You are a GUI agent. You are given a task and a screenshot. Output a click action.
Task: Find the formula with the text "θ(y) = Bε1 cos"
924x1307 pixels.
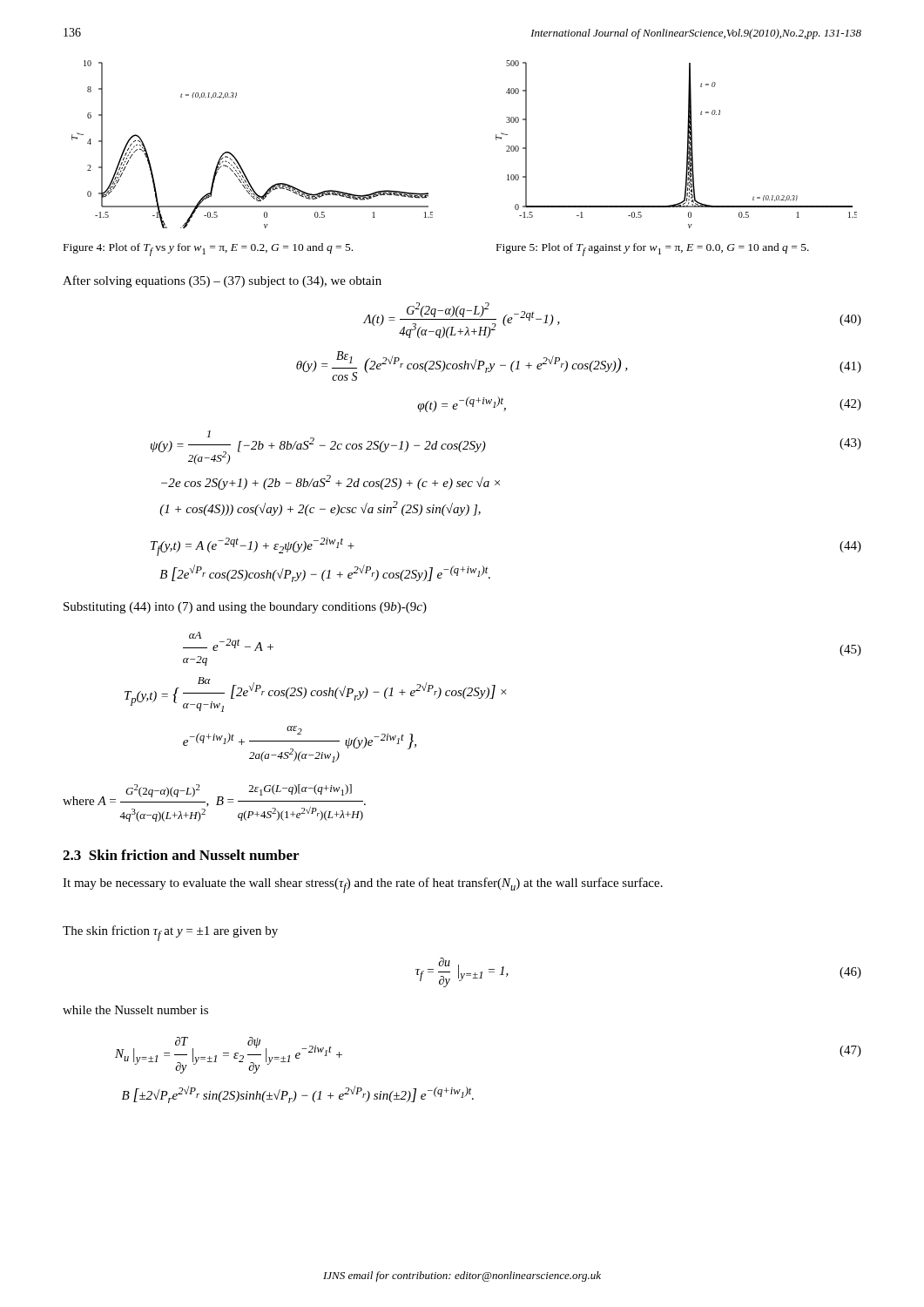click(579, 367)
